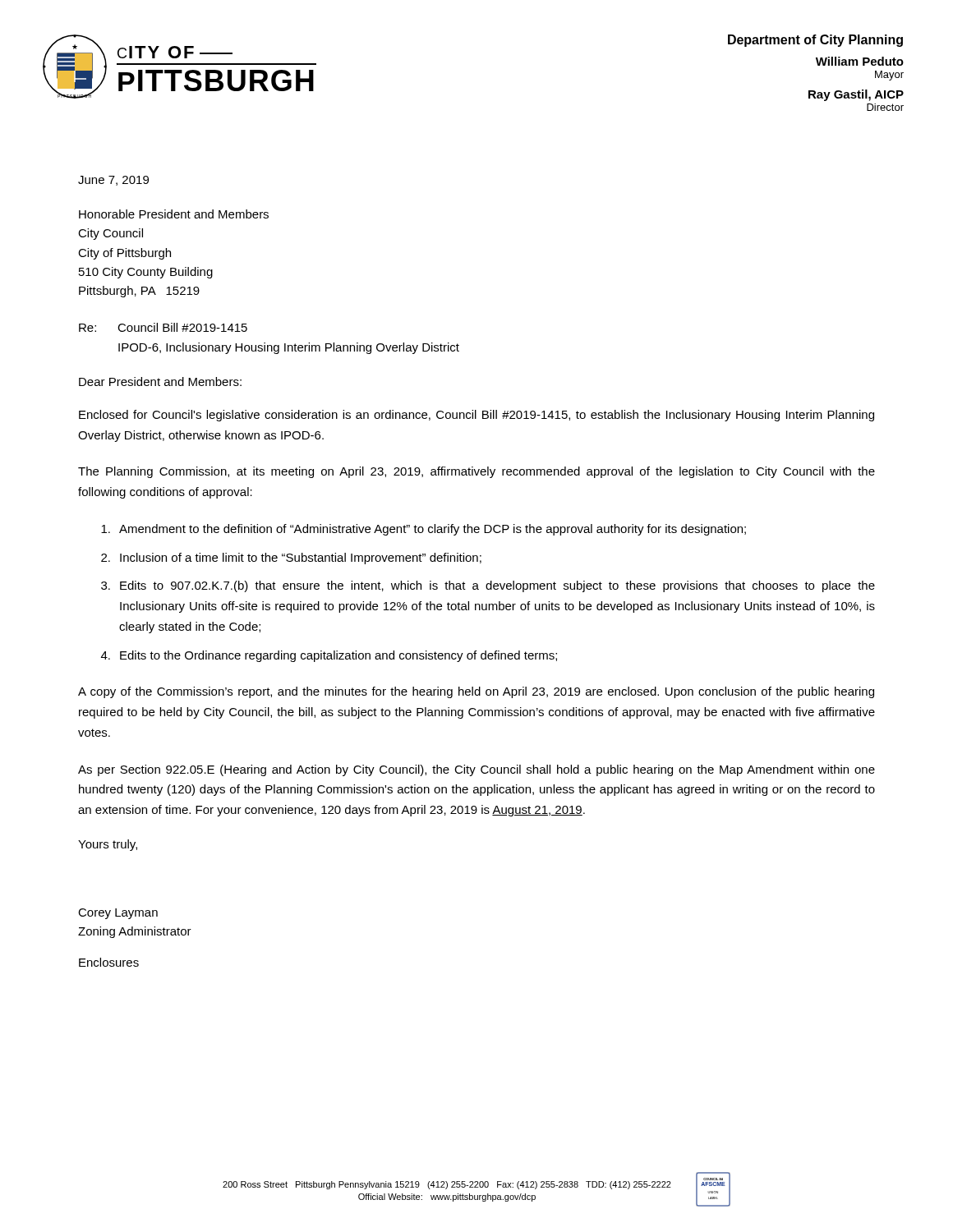Point to the block beginning "Re: Council Bill #2019-1415 IPOD-6, Inclusionary Housing"
Image resolution: width=953 pixels, height=1232 pixels.
pyautogui.click(x=163, y=327)
